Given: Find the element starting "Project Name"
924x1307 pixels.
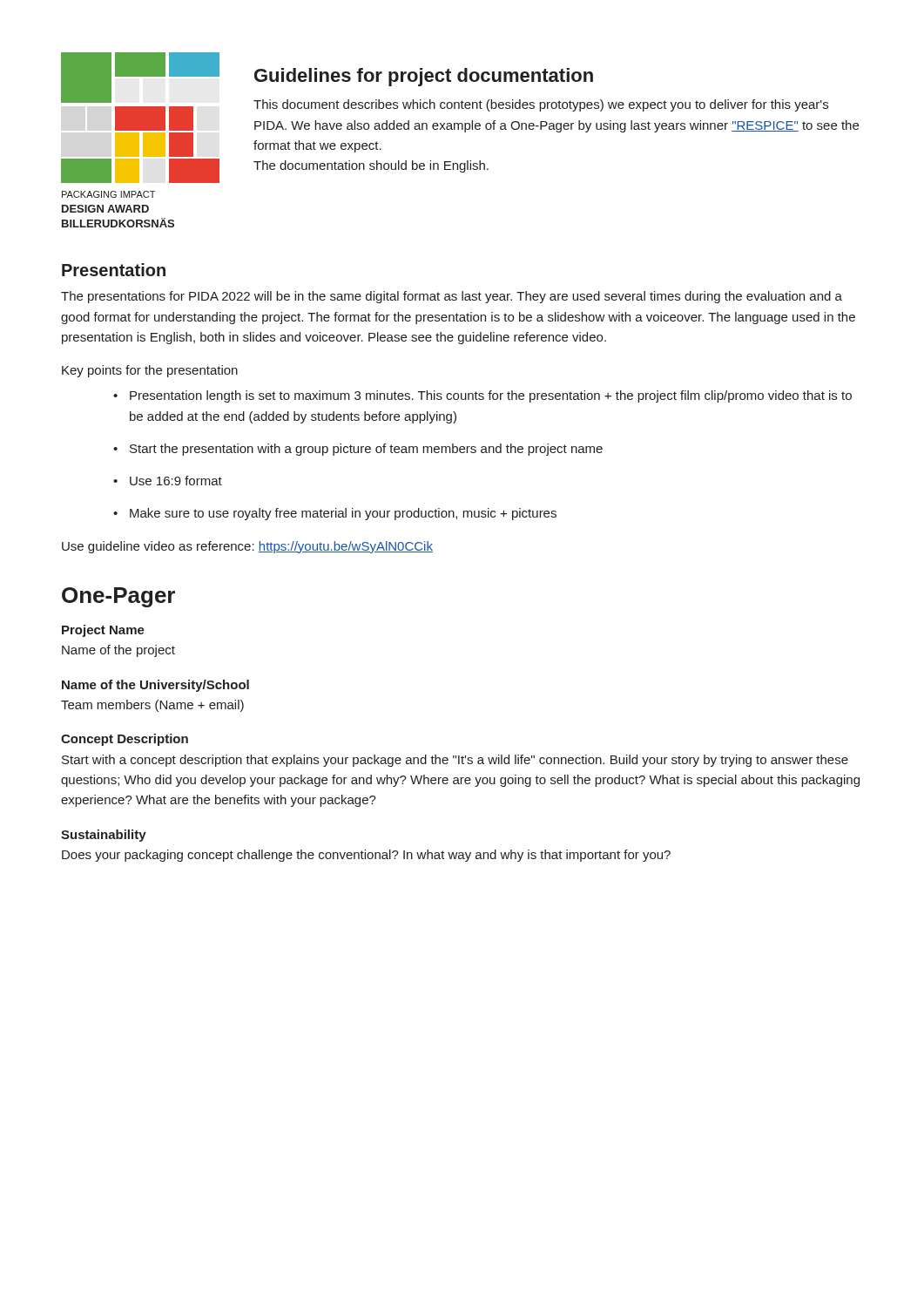Looking at the screenshot, I should 103,631.
